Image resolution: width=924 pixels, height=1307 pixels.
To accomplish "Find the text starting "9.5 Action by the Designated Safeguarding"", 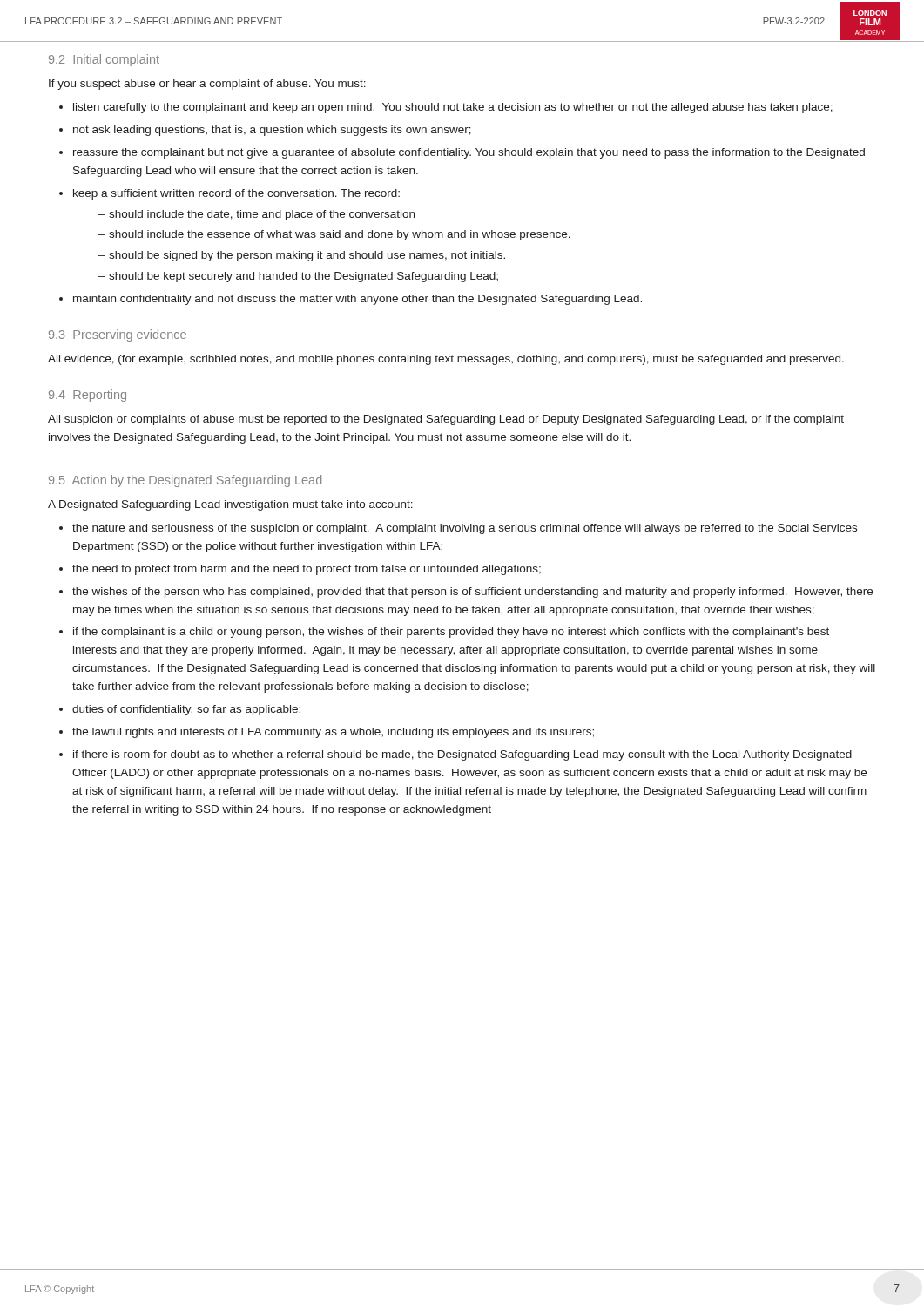I will [185, 480].
